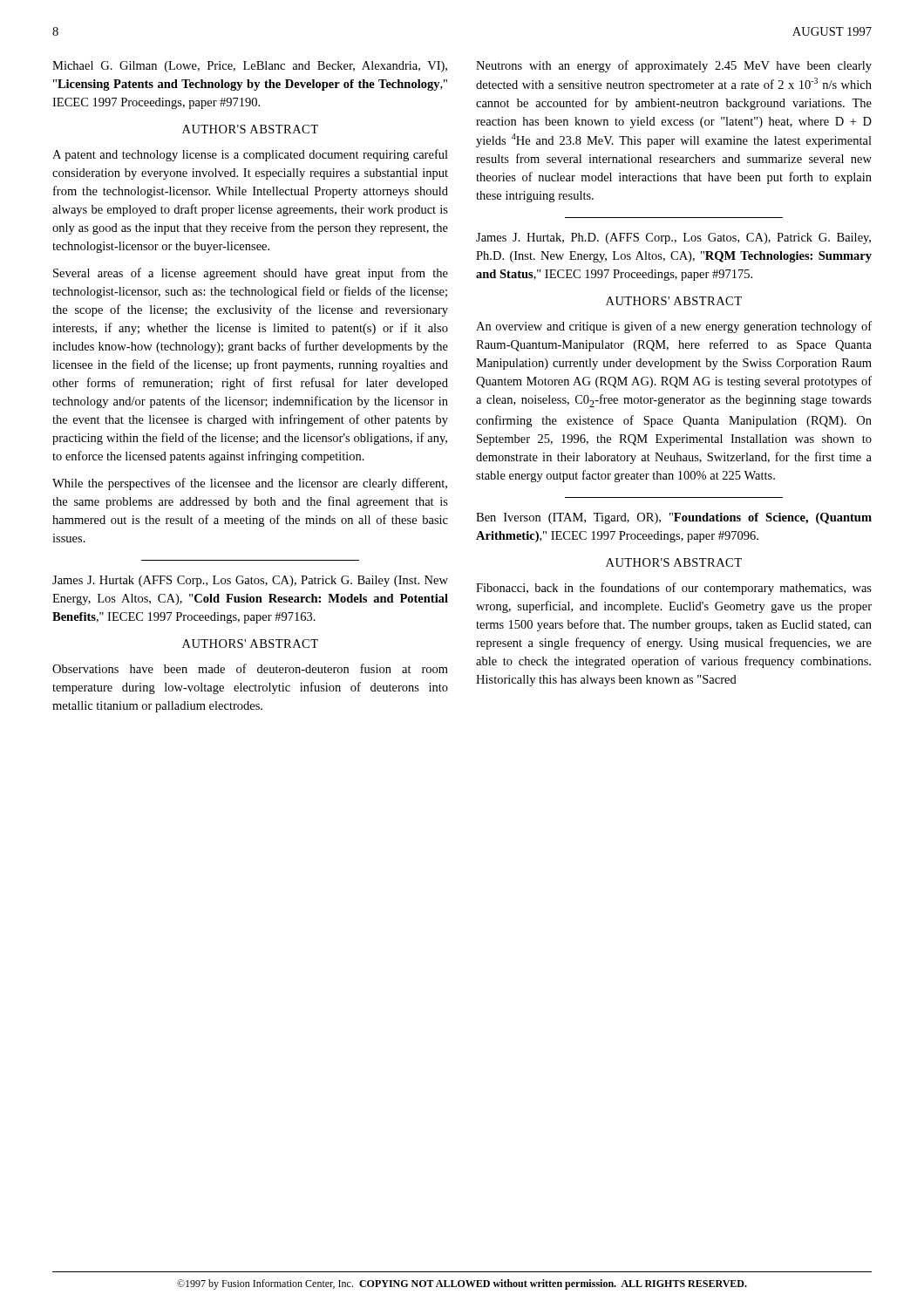Viewport: 924px width, 1308px height.
Task: Click on the text block containing "Ben Iverson (ITAM, Tigard, OR), "Foundations of"
Action: pos(674,527)
